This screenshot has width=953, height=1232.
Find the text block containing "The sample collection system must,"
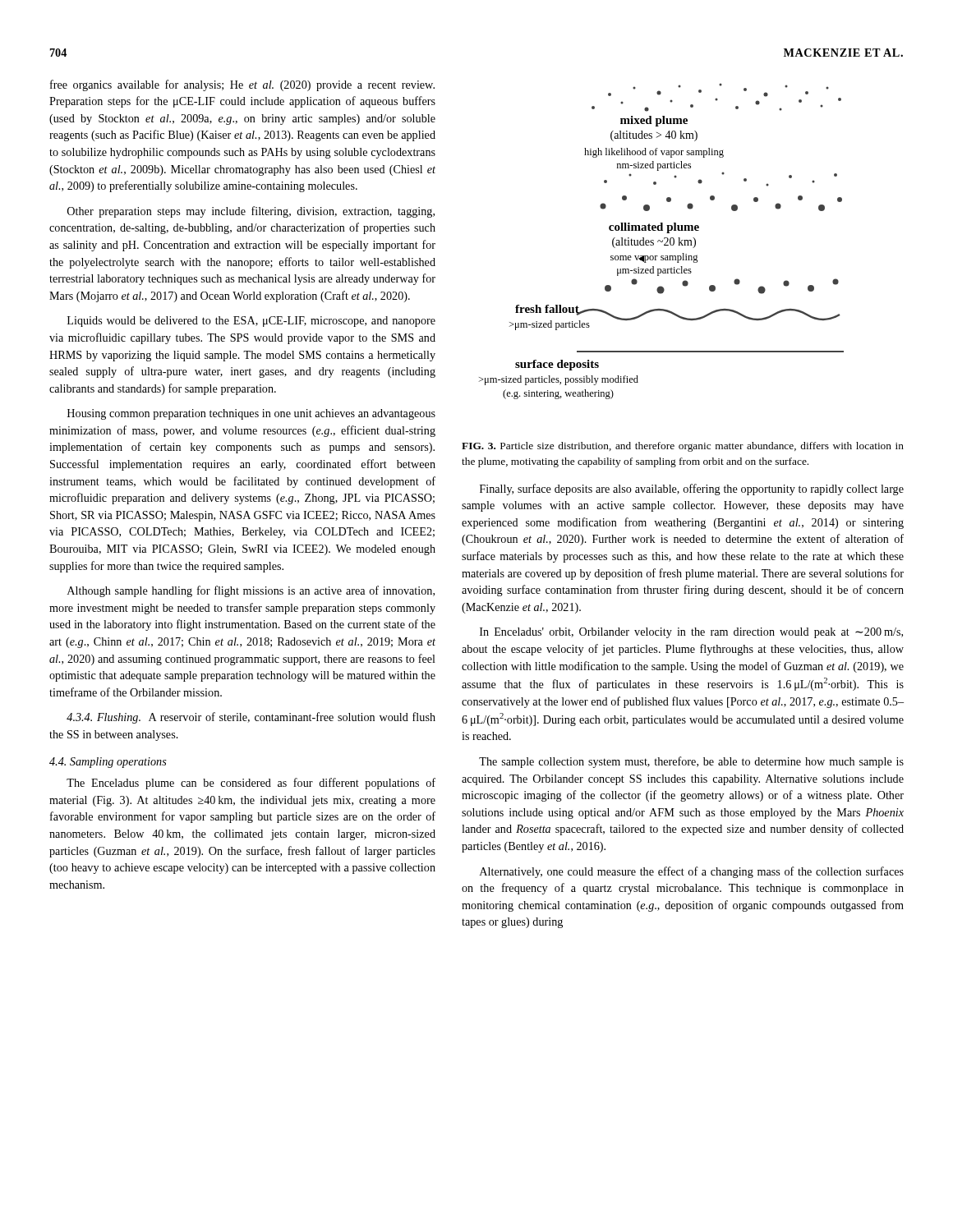(683, 804)
